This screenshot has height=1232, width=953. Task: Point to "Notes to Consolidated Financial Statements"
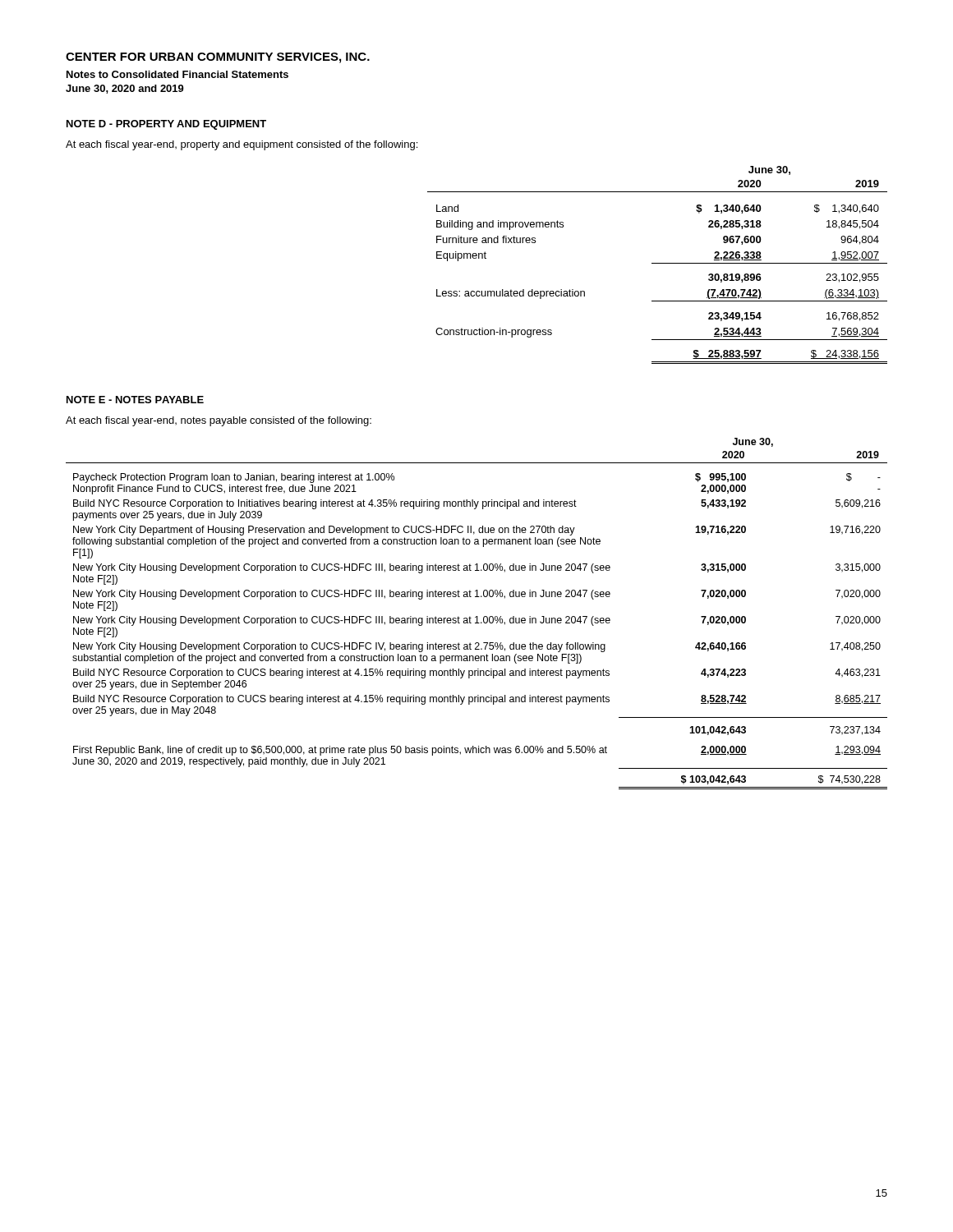(x=177, y=74)
